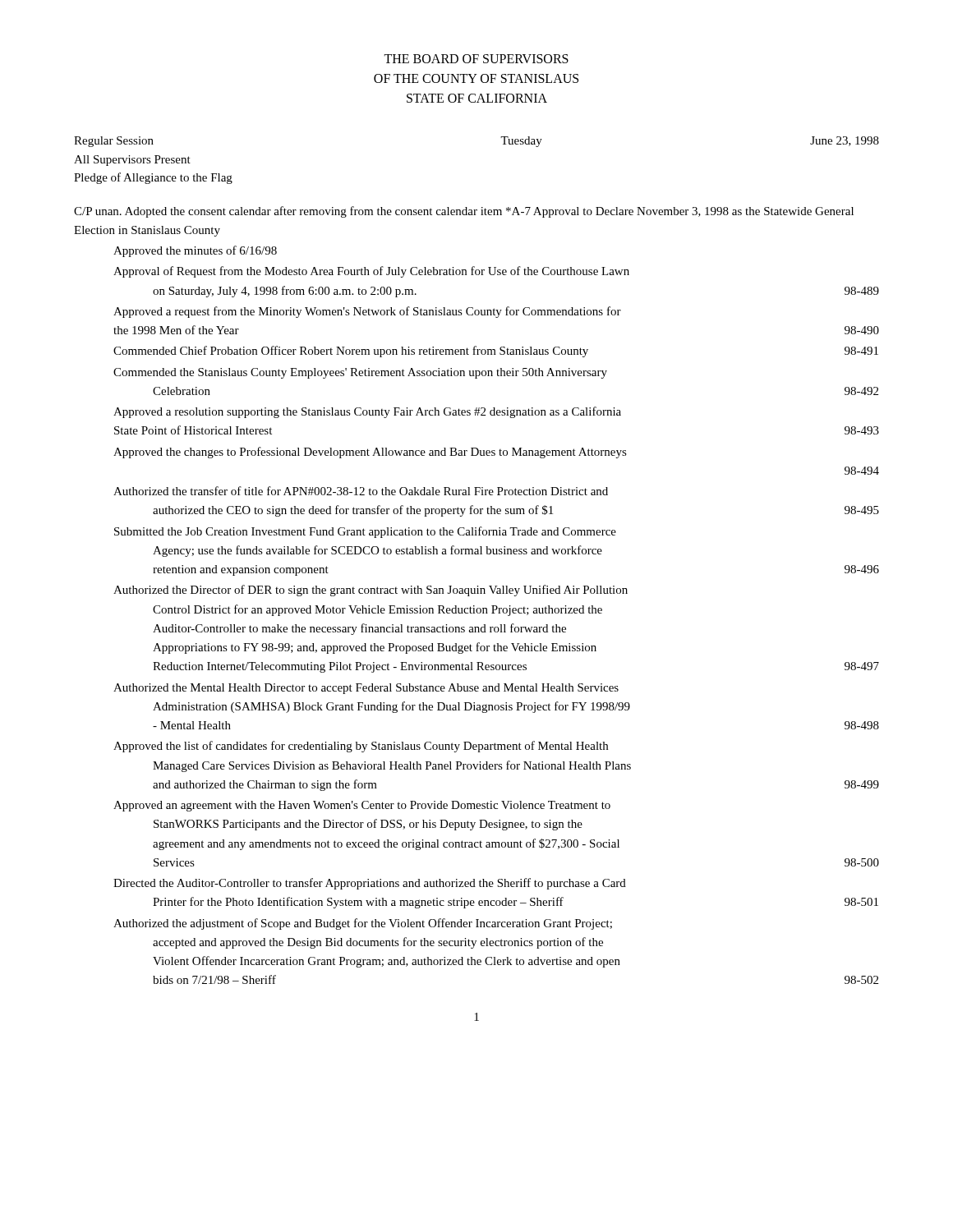Navigate to the passage starting "Approved the list of candidates for credentialing"

496,766
